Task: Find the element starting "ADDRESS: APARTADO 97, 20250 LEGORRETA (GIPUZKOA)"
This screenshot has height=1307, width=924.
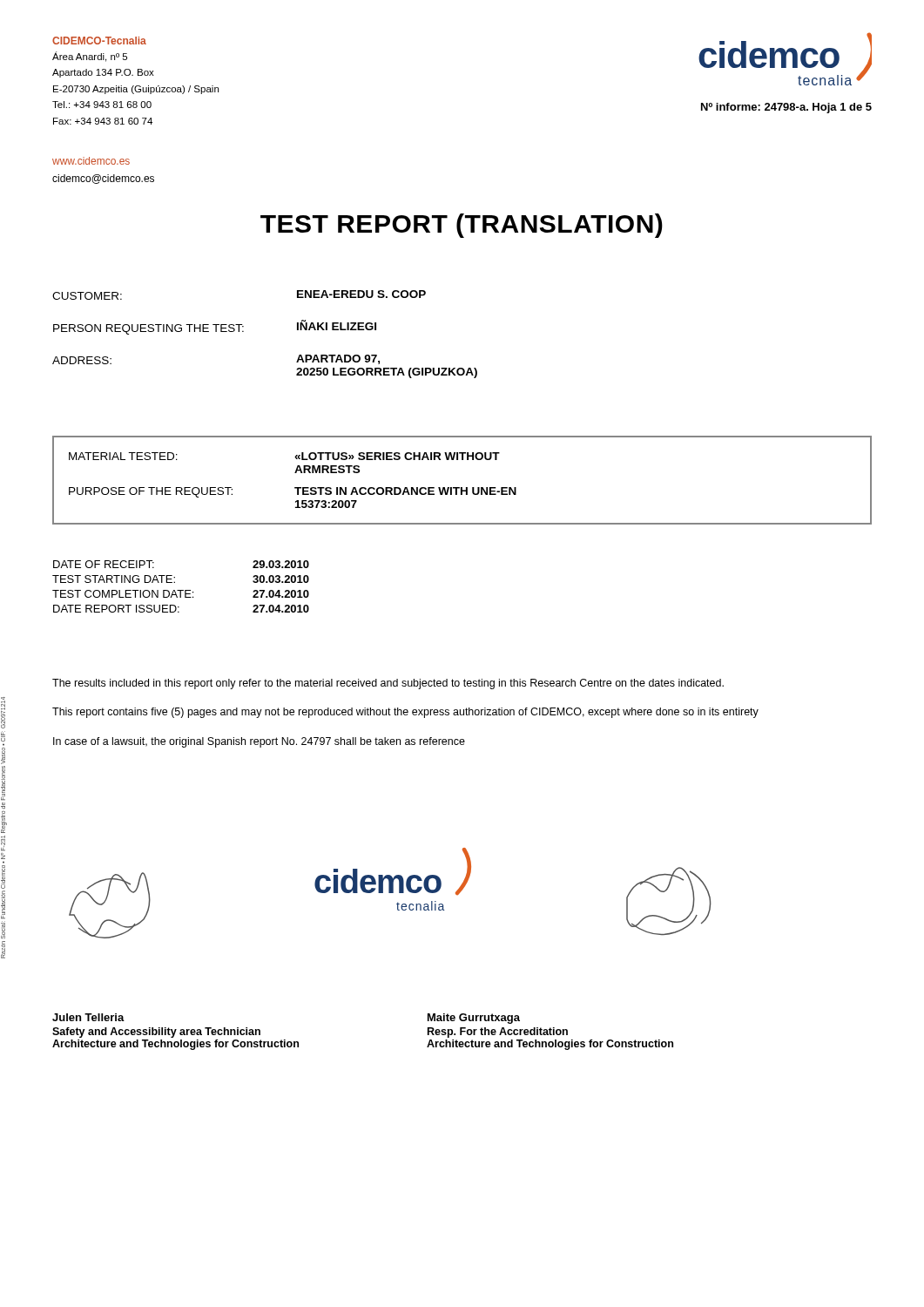Action: point(81,360)
